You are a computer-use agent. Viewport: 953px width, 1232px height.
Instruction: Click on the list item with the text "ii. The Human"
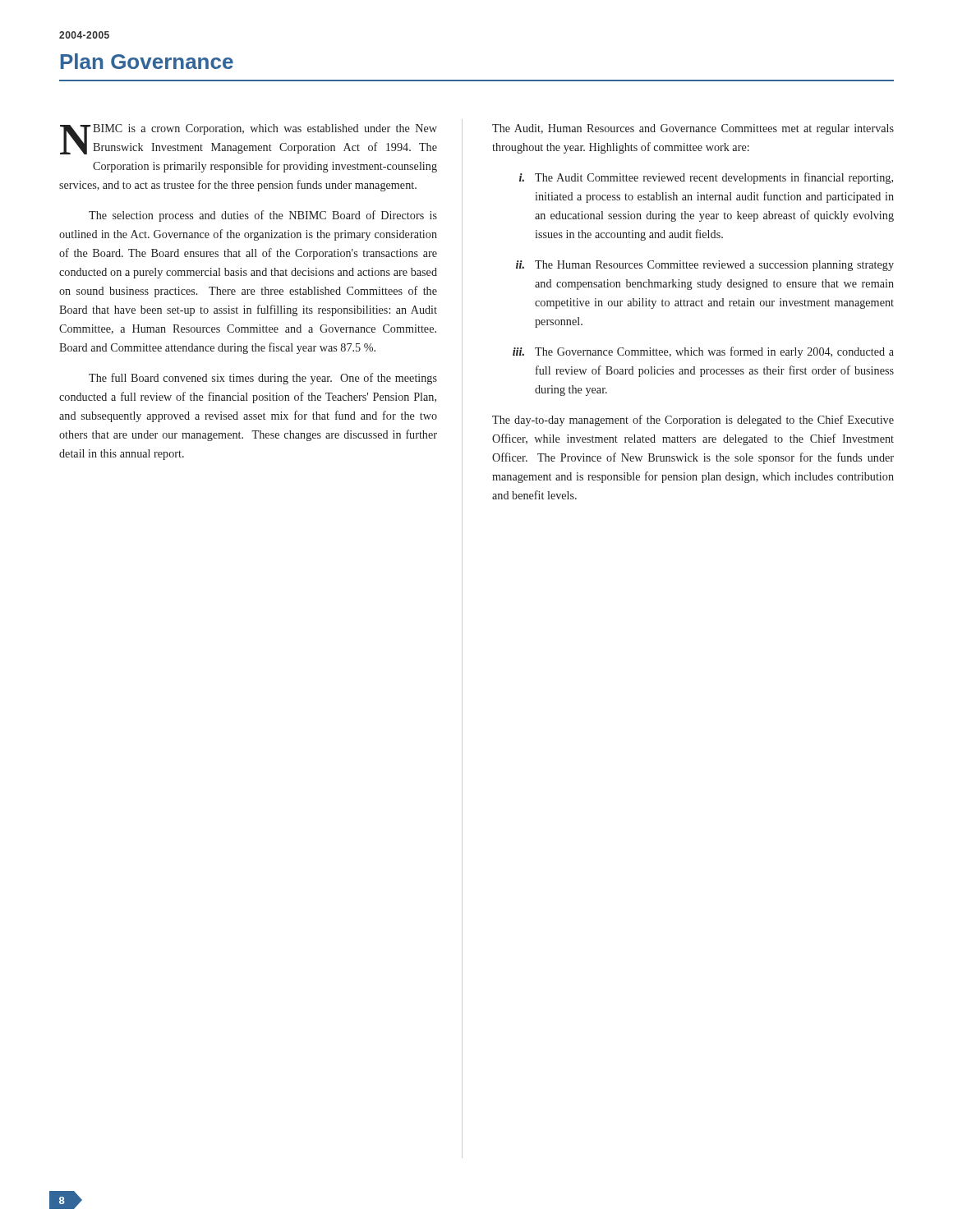693,293
